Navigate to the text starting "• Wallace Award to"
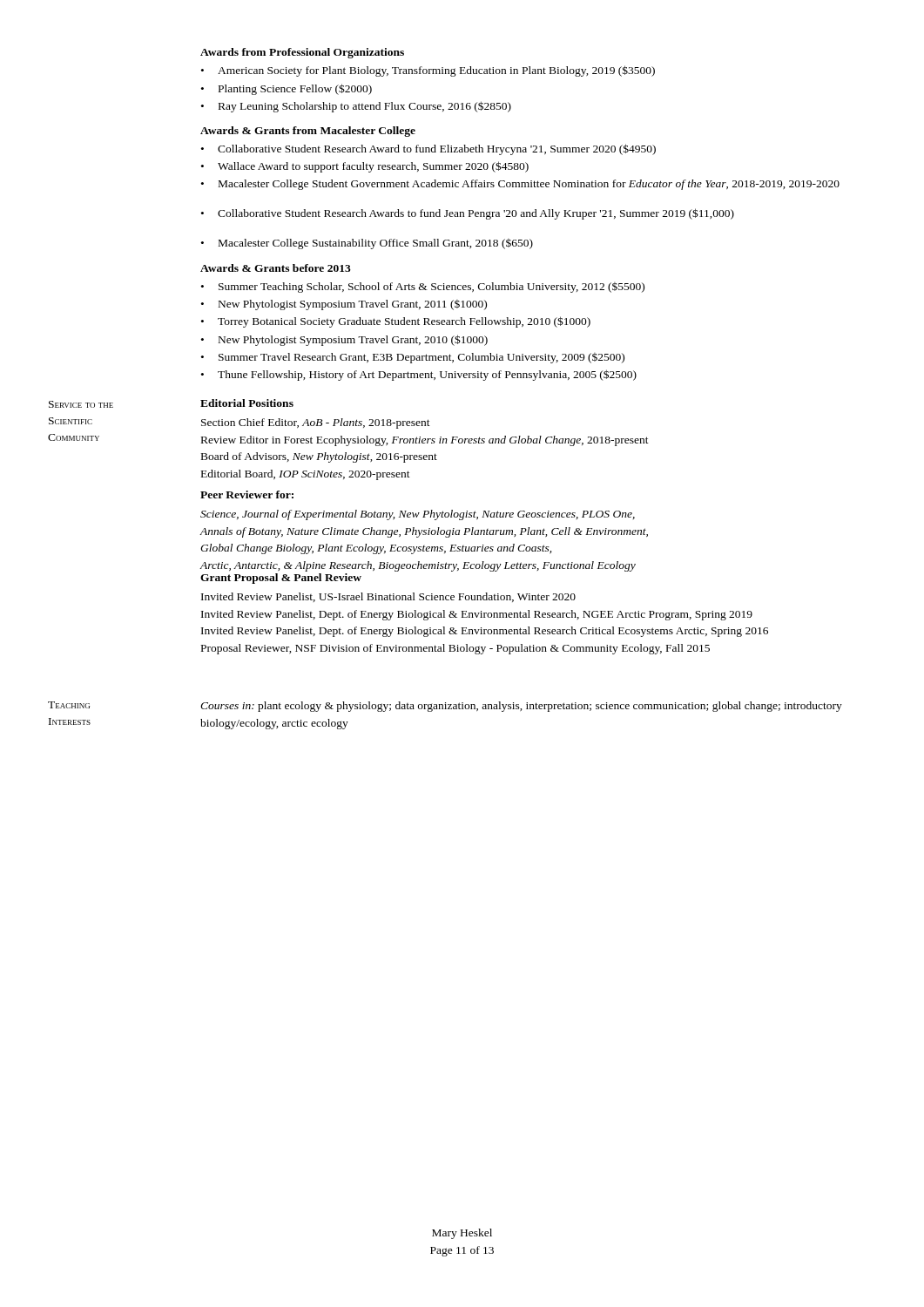 536,167
